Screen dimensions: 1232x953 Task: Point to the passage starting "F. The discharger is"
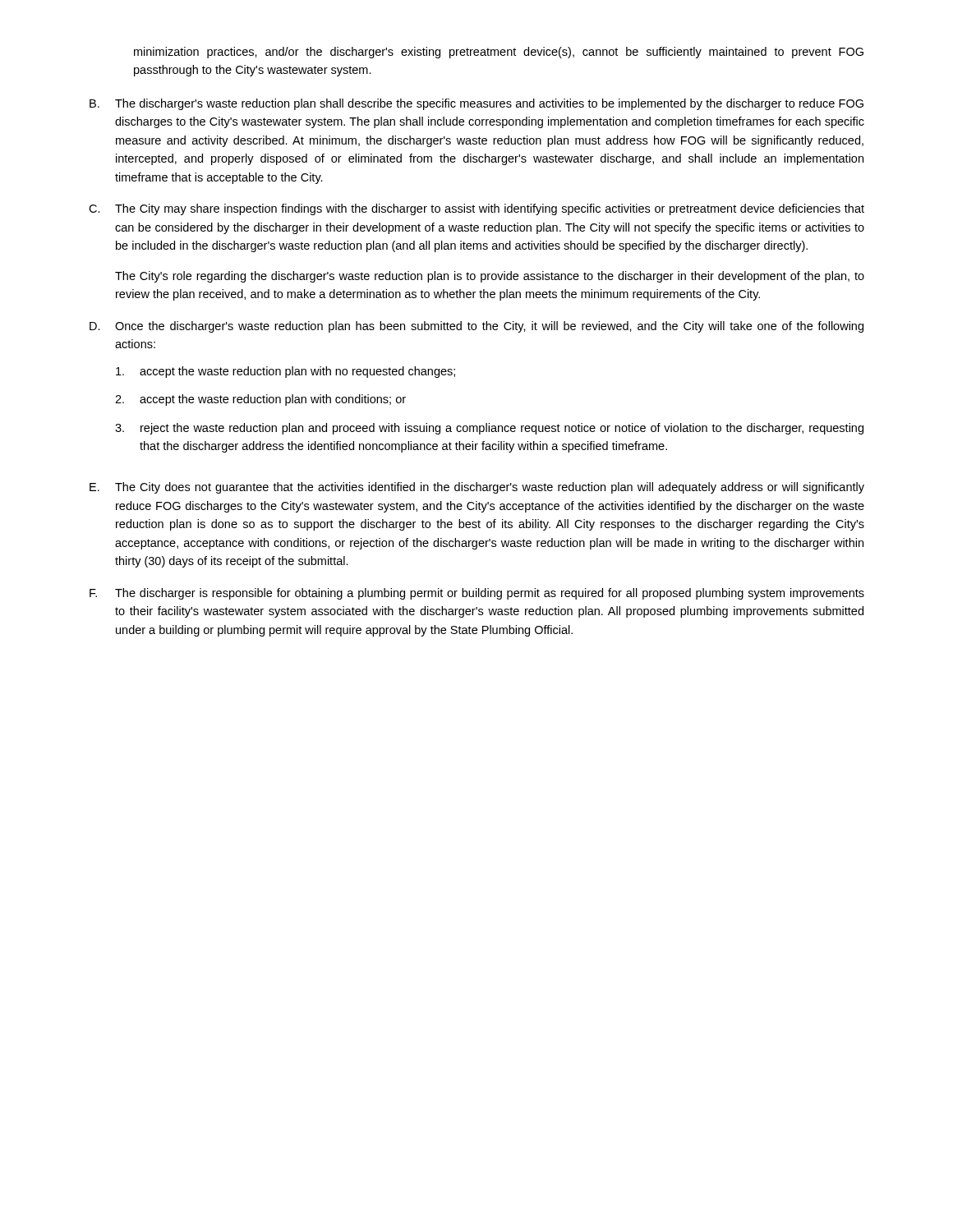(476, 612)
